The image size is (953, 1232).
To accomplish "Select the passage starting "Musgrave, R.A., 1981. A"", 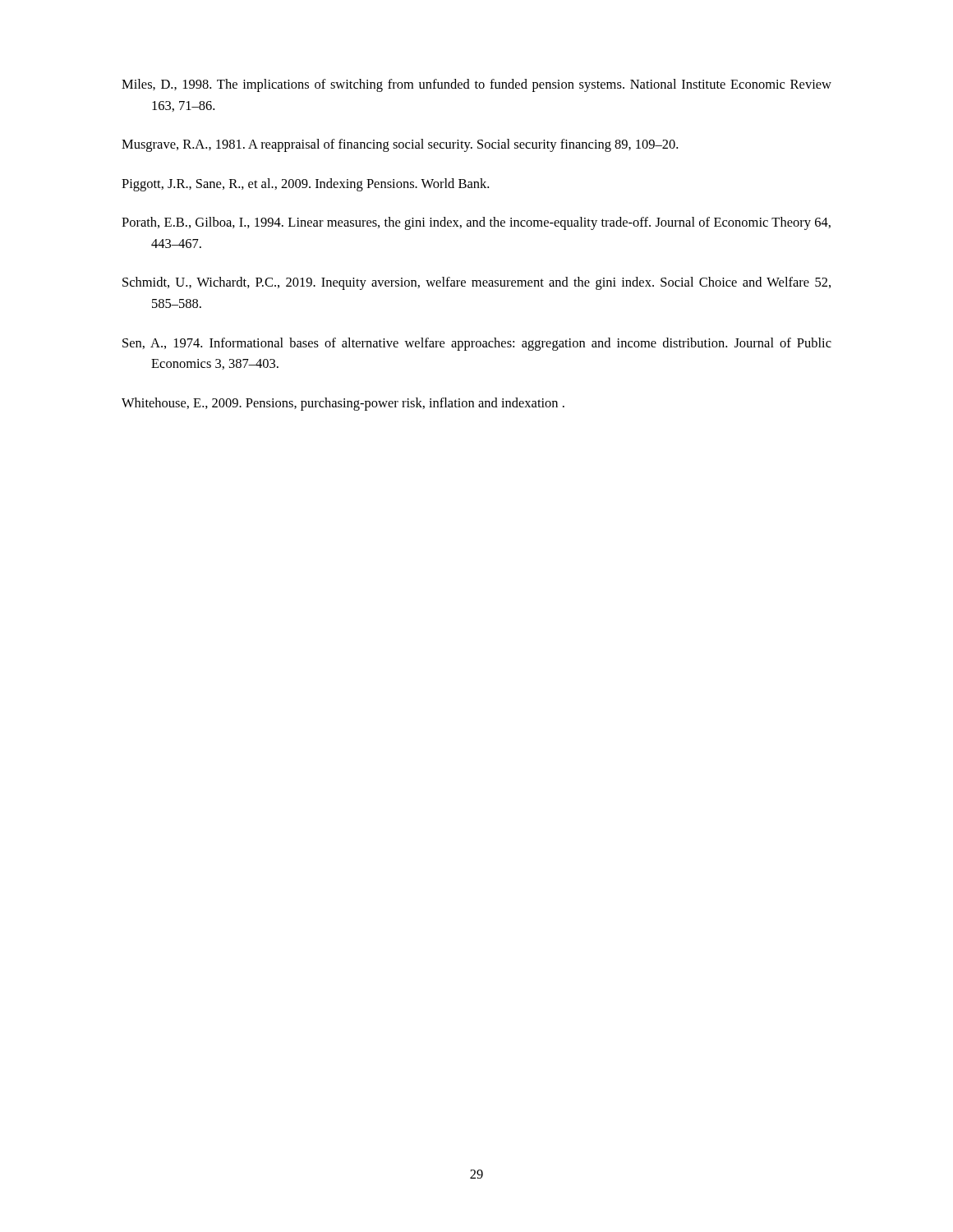I will tap(400, 144).
